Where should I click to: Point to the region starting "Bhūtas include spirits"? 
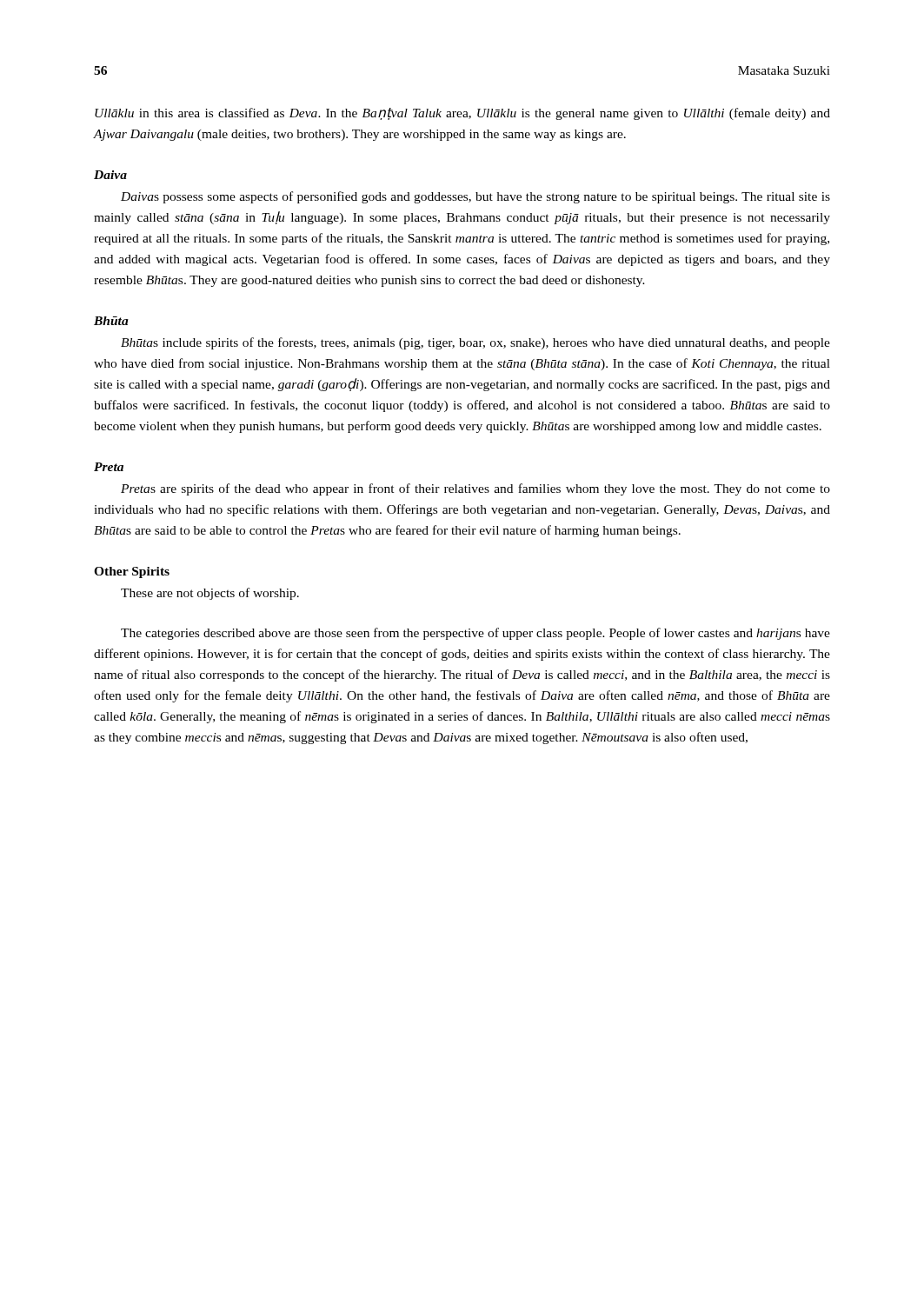coord(462,384)
